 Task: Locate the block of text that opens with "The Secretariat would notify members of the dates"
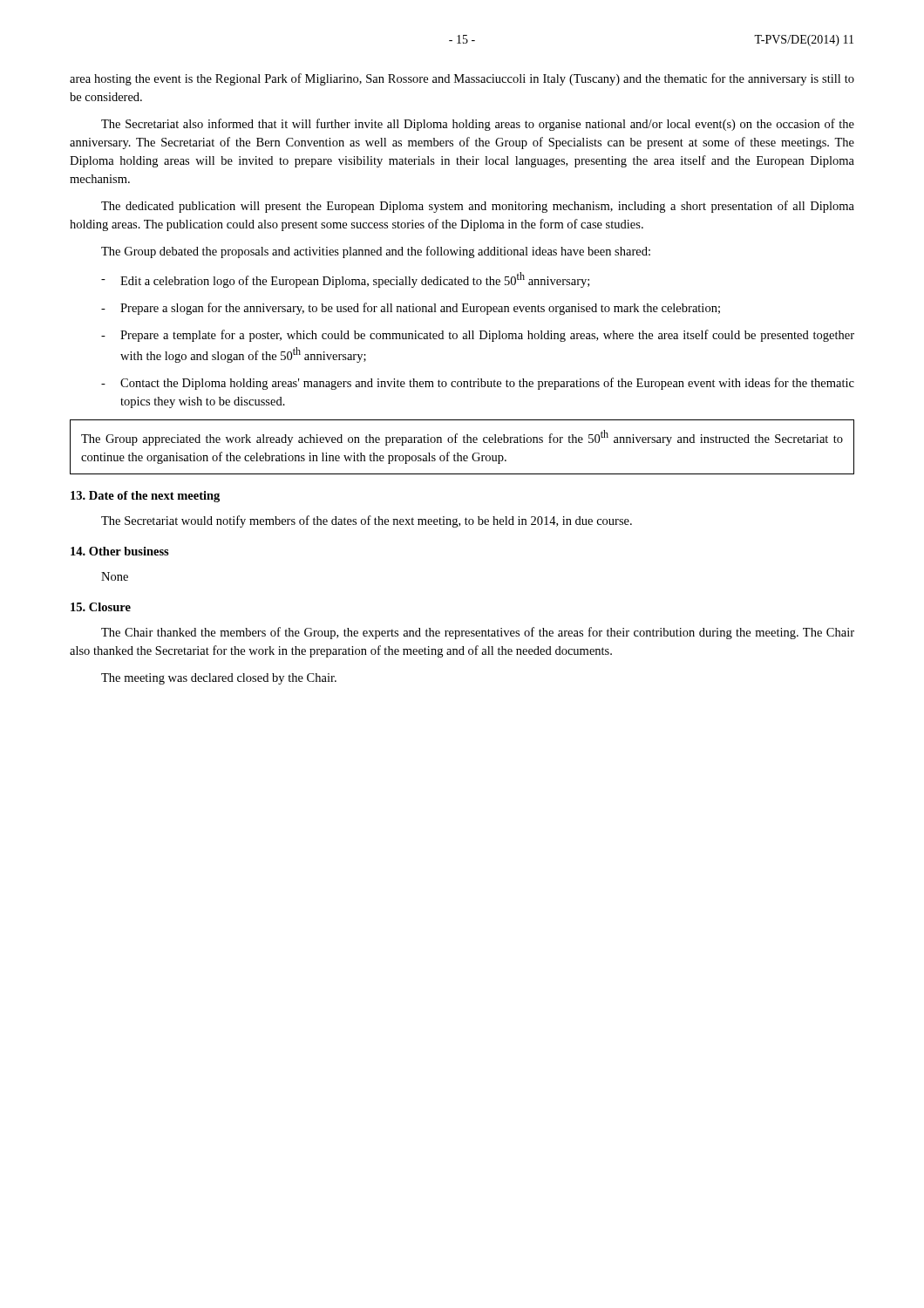click(462, 521)
